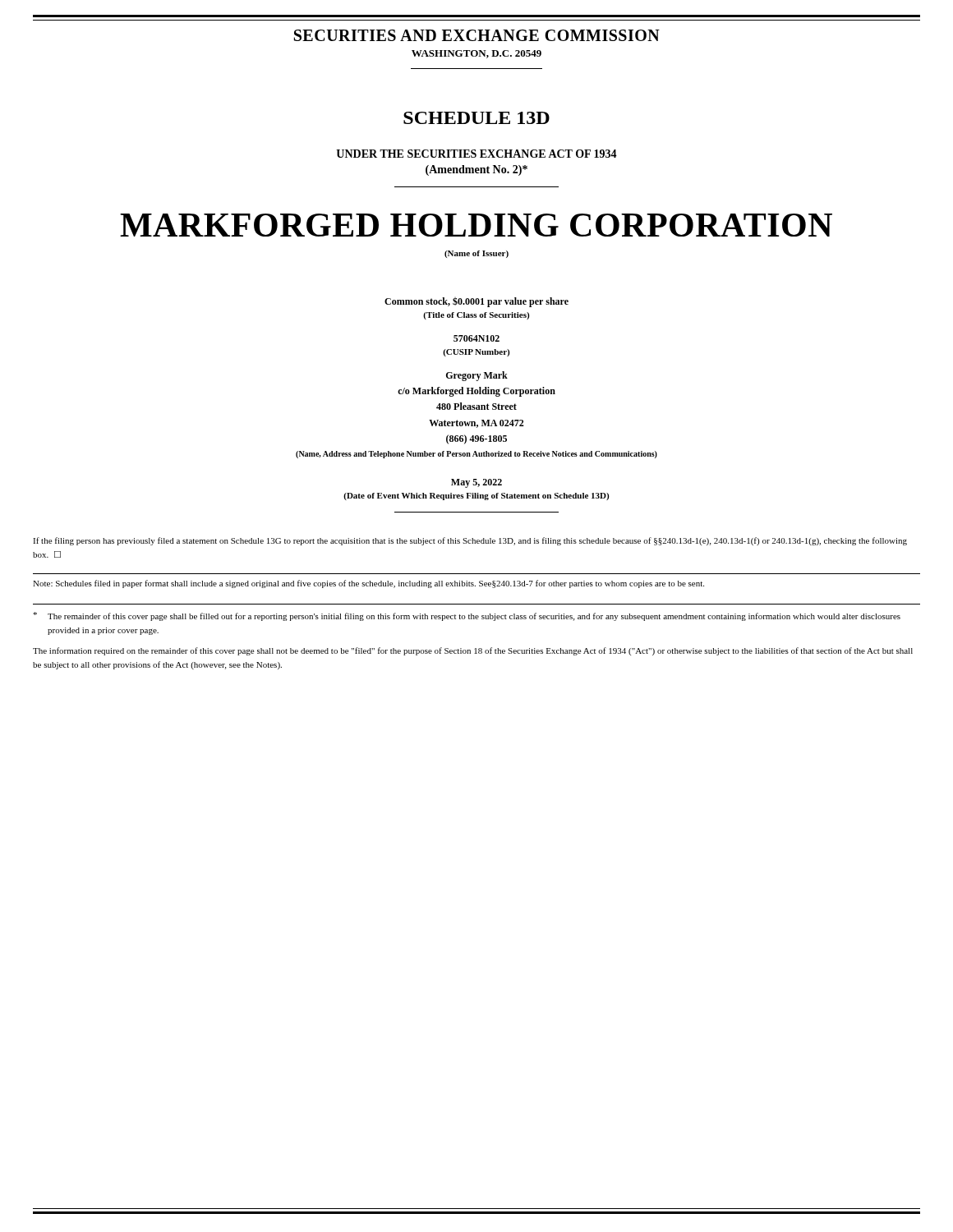The image size is (953, 1232).
Task: Click on the text block that reads "If the filing"
Action: [x=470, y=547]
